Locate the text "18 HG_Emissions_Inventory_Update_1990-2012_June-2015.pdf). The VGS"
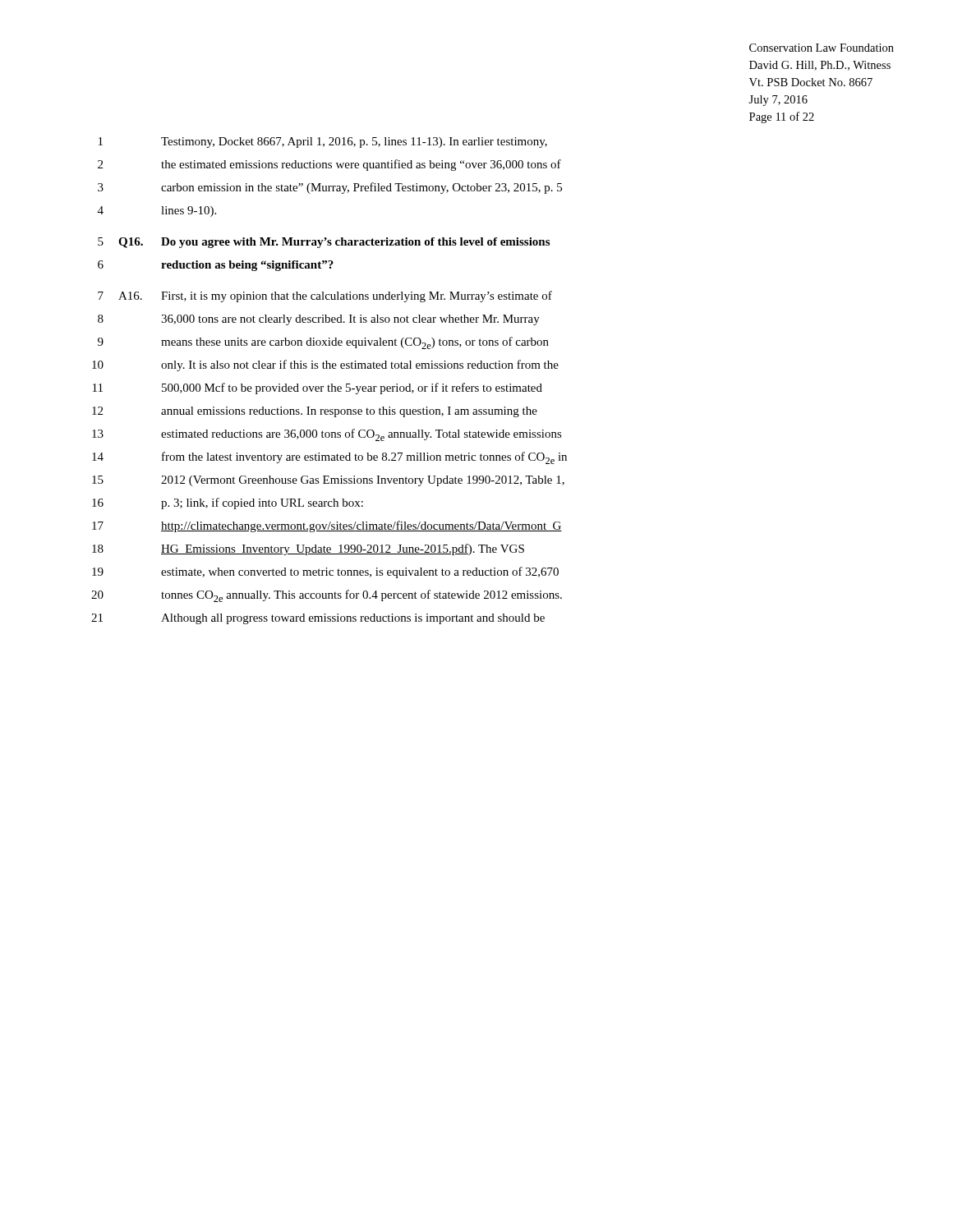Screen dimensions: 1232x953 (476, 549)
